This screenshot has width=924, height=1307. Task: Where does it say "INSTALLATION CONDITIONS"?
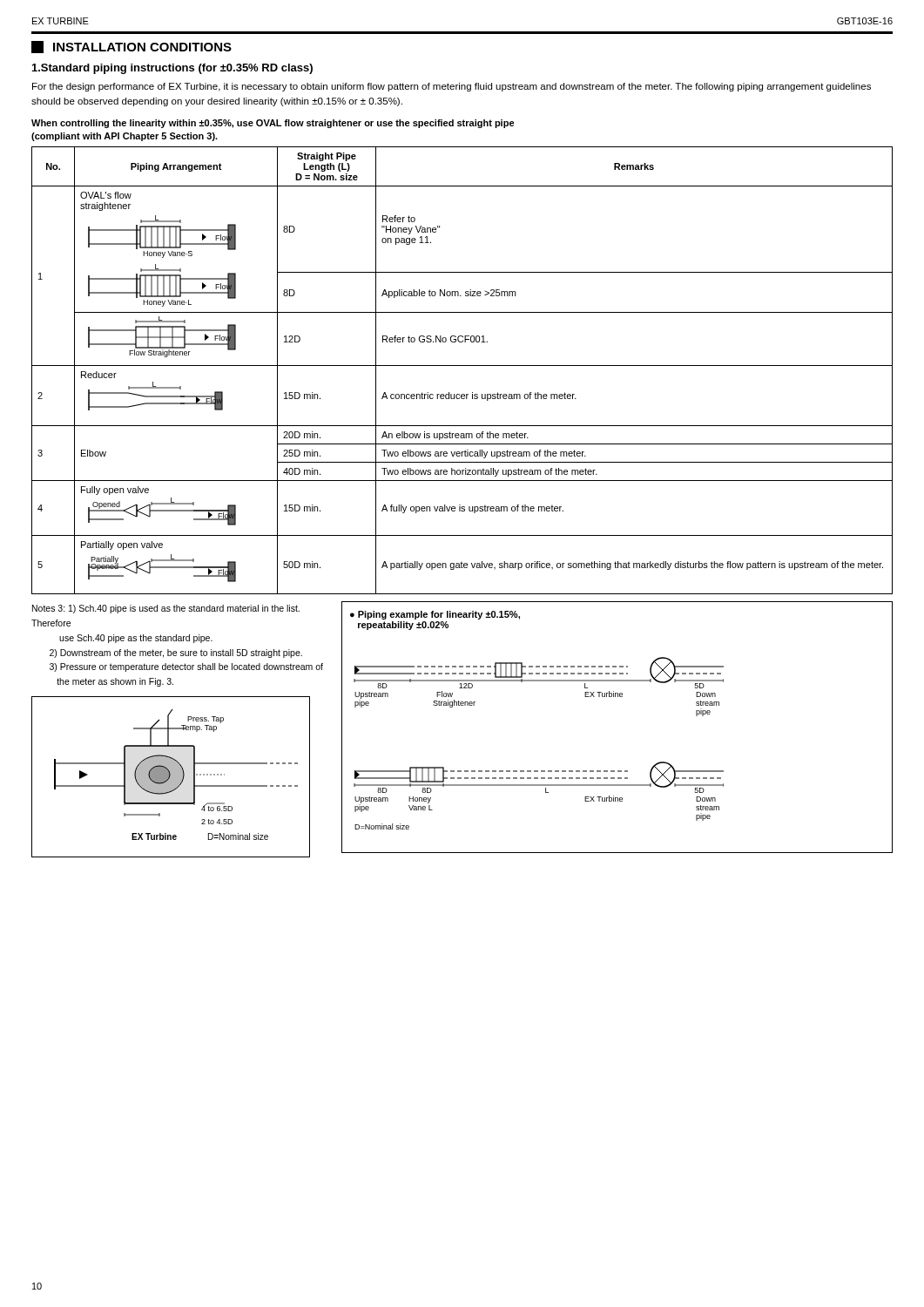tap(132, 47)
